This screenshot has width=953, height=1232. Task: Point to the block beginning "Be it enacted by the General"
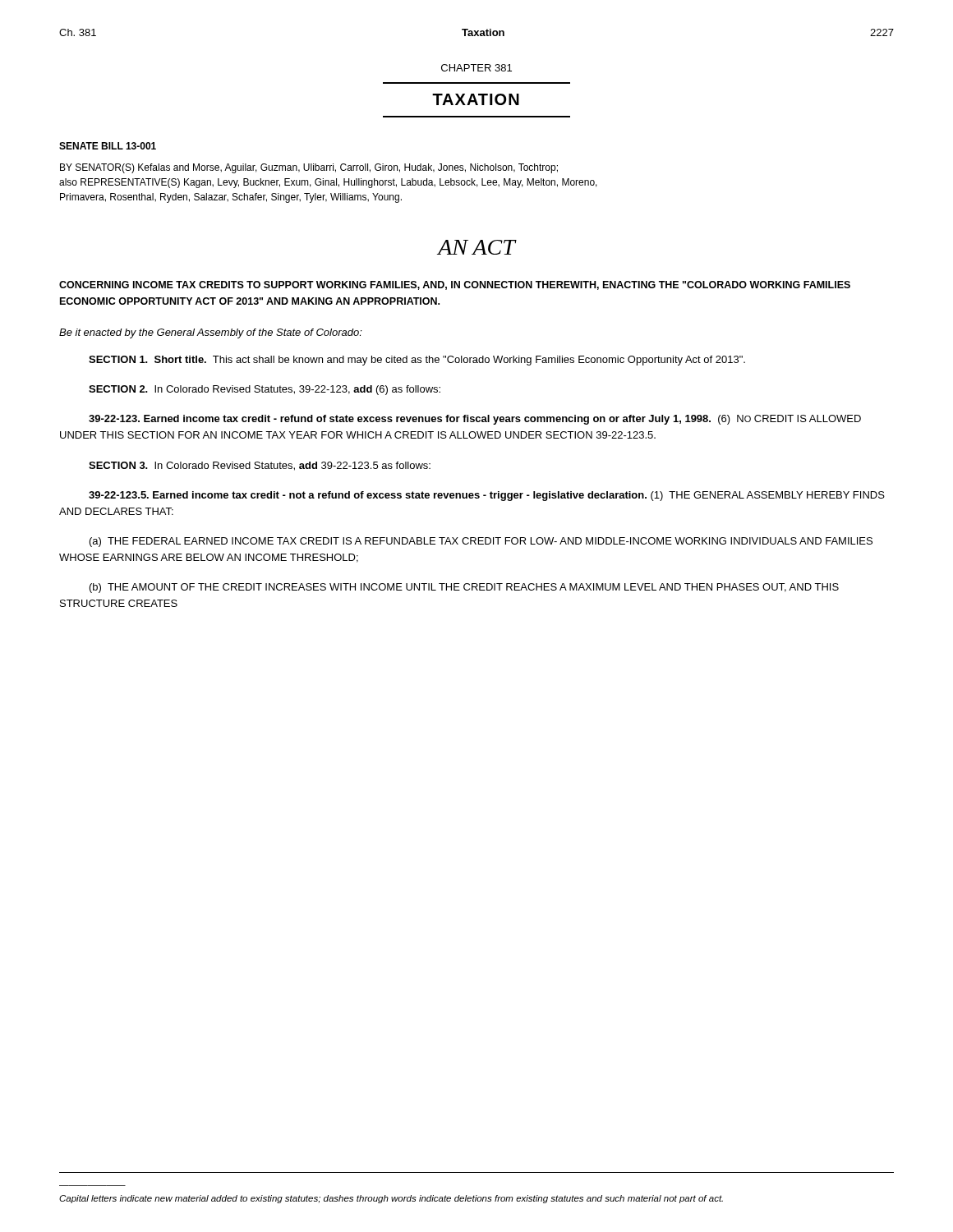click(211, 332)
